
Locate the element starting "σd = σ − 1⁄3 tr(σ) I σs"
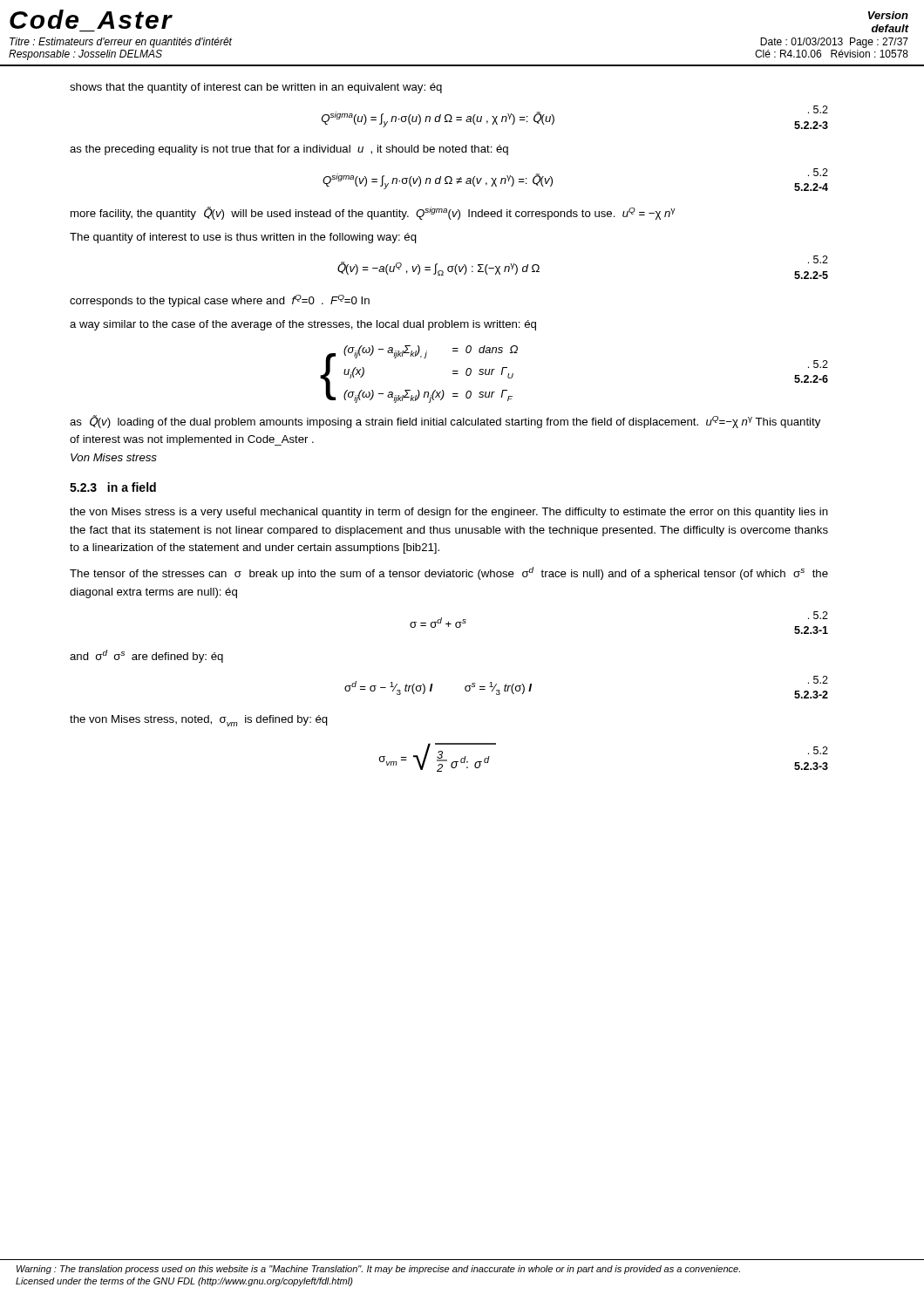pyautogui.click(x=466, y=688)
